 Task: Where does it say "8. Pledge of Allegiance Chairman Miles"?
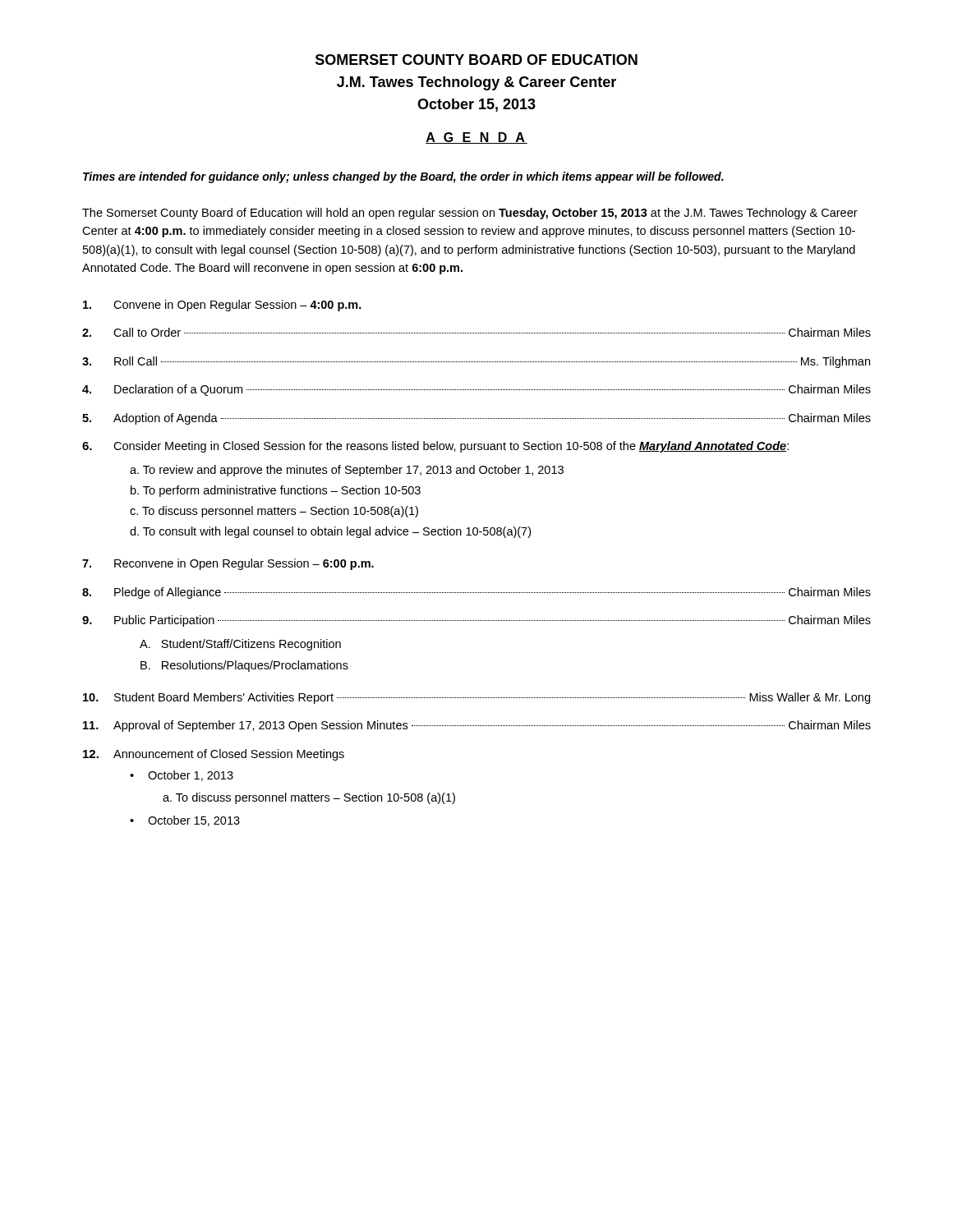(476, 592)
